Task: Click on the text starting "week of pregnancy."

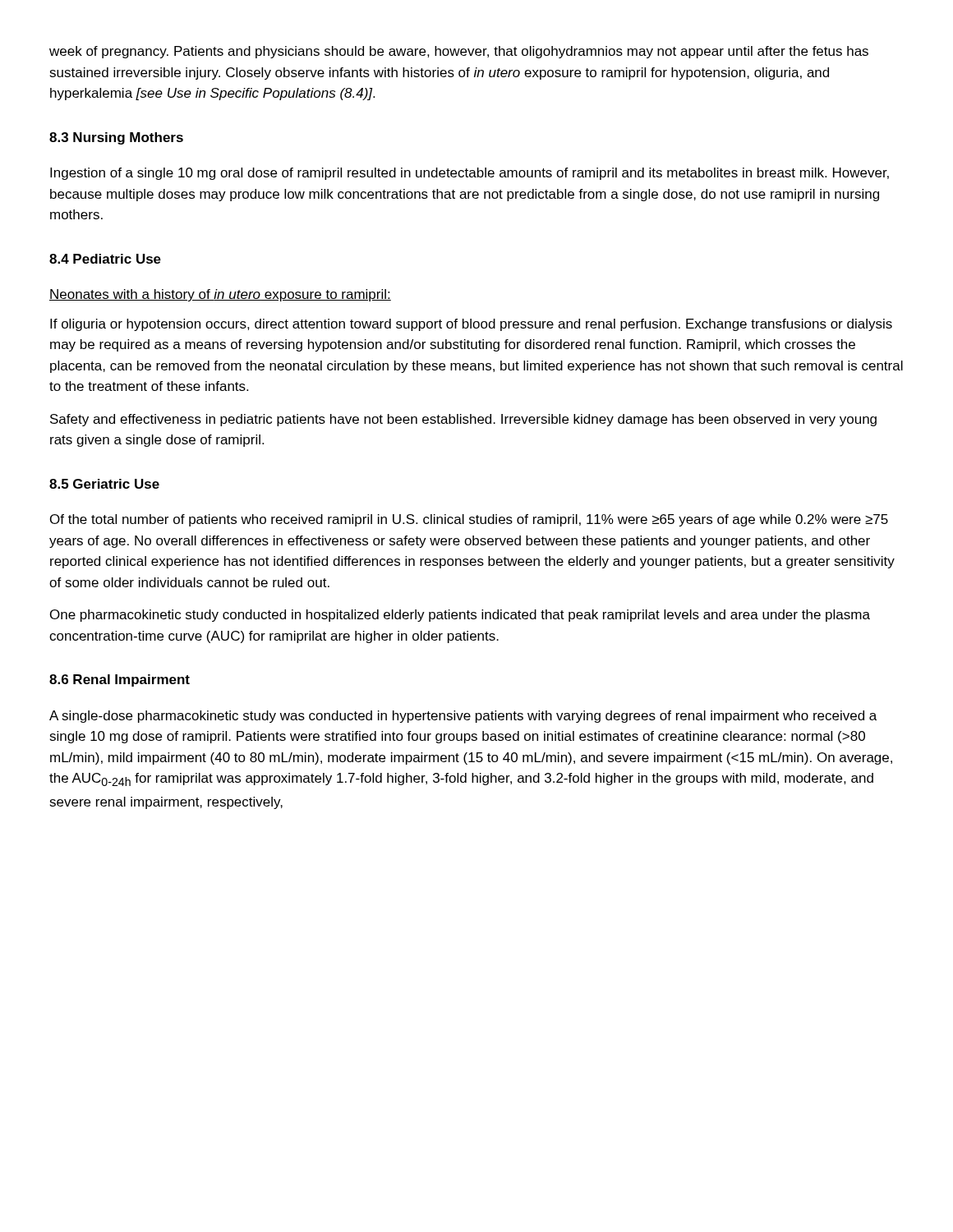Action: click(459, 72)
